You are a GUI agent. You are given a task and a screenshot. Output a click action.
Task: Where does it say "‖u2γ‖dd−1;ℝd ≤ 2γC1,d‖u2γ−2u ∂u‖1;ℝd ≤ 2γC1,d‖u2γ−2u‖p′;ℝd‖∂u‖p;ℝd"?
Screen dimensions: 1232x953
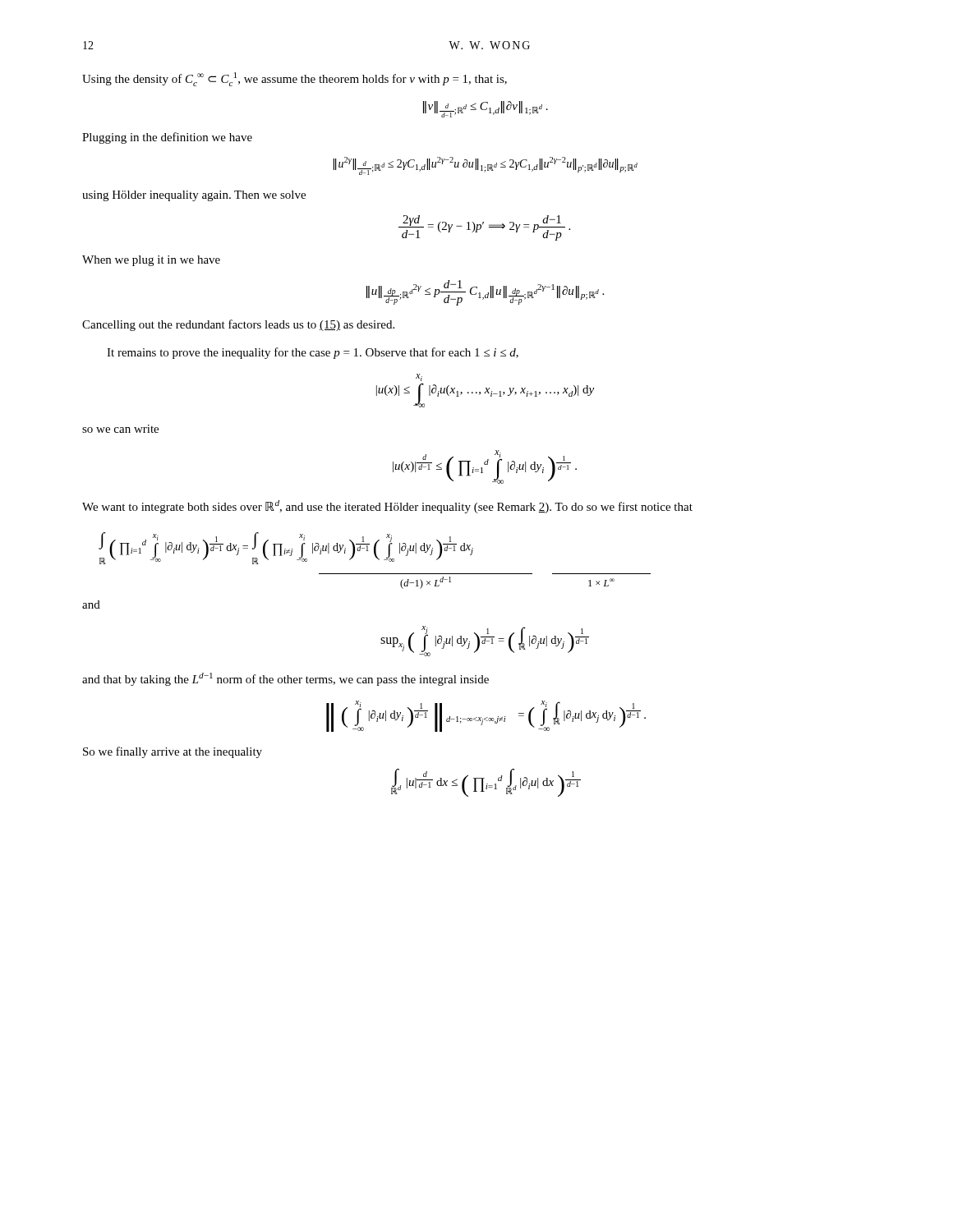click(x=485, y=166)
